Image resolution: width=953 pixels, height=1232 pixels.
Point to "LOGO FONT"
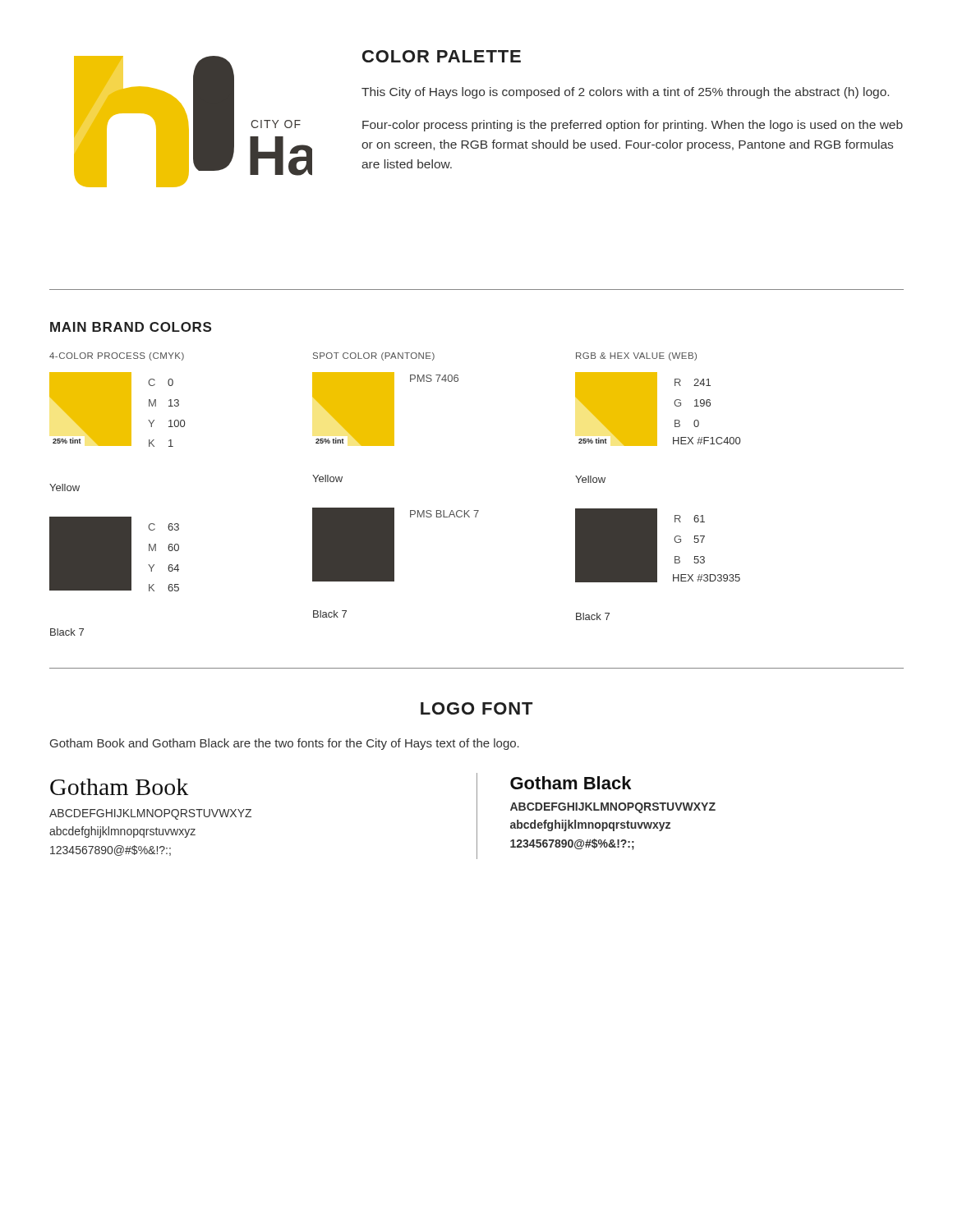click(476, 709)
